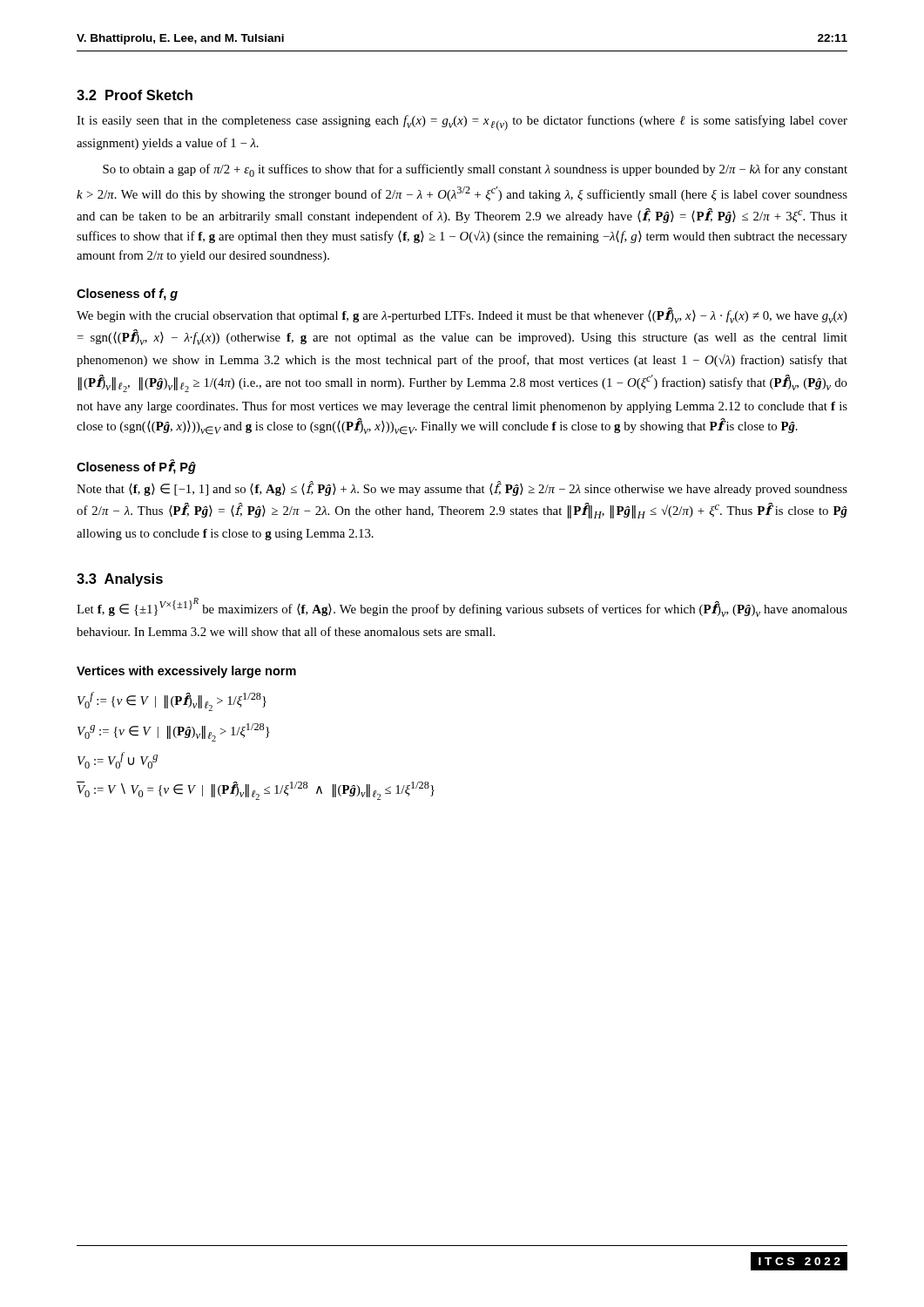Click the passage that begins "Let f, g ∈ {±1}V×{±1}R be maximizers of"
Viewport: 924px width, 1307px height.
coord(462,617)
